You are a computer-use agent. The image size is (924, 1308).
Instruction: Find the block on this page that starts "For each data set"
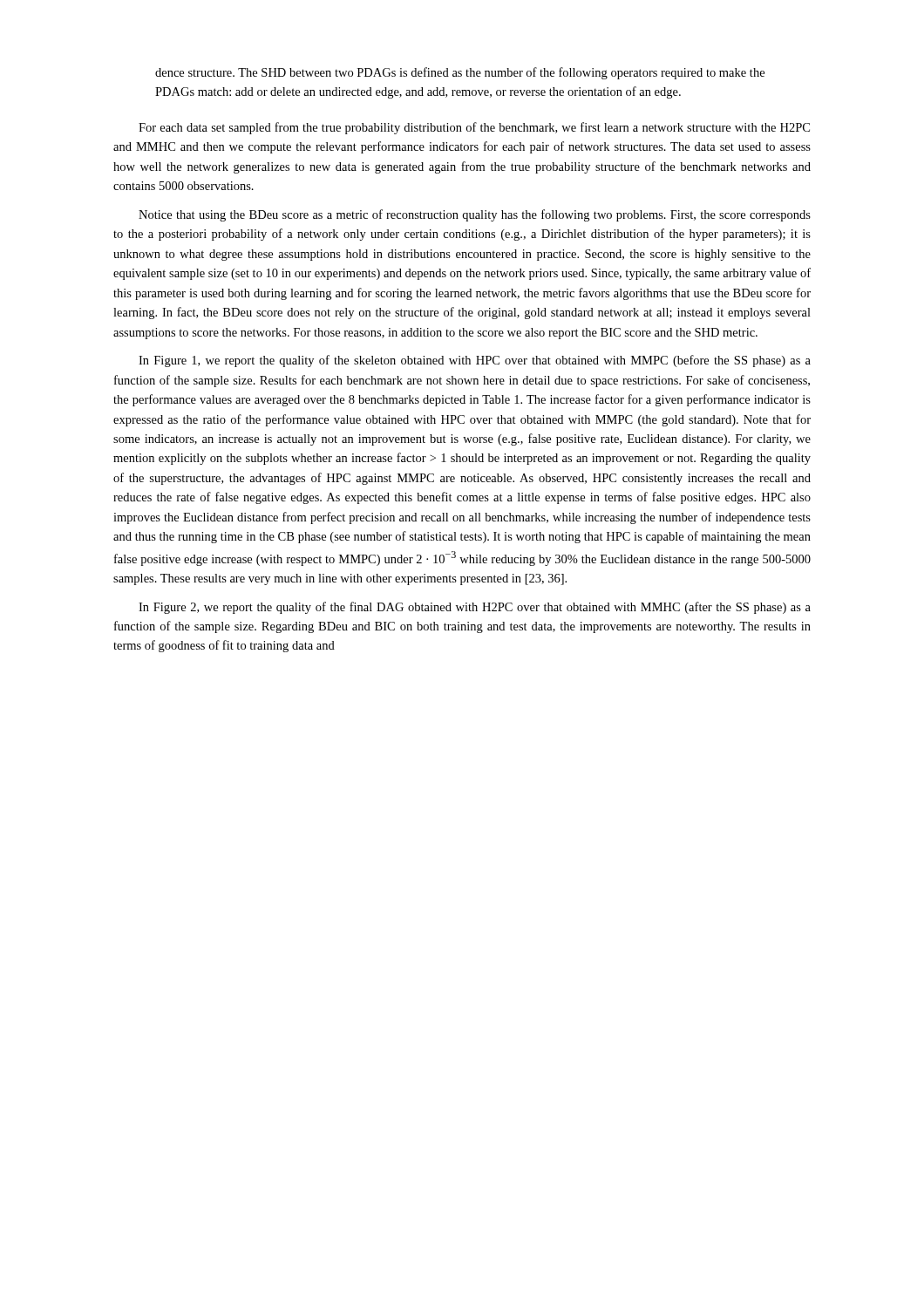(462, 157)
